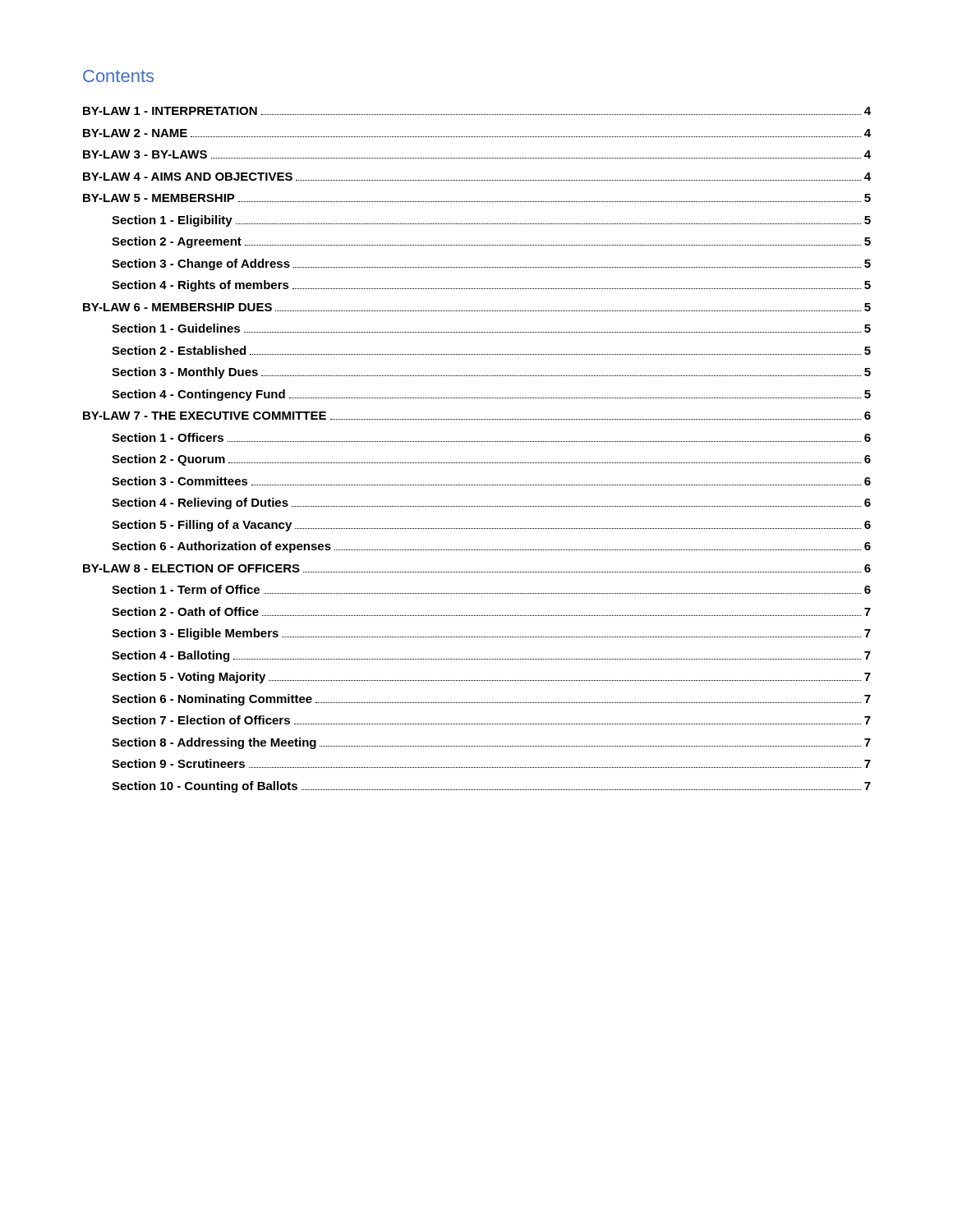
Task: Locate the passage starting "Section 2 - Quorum"
Action: 476,459
